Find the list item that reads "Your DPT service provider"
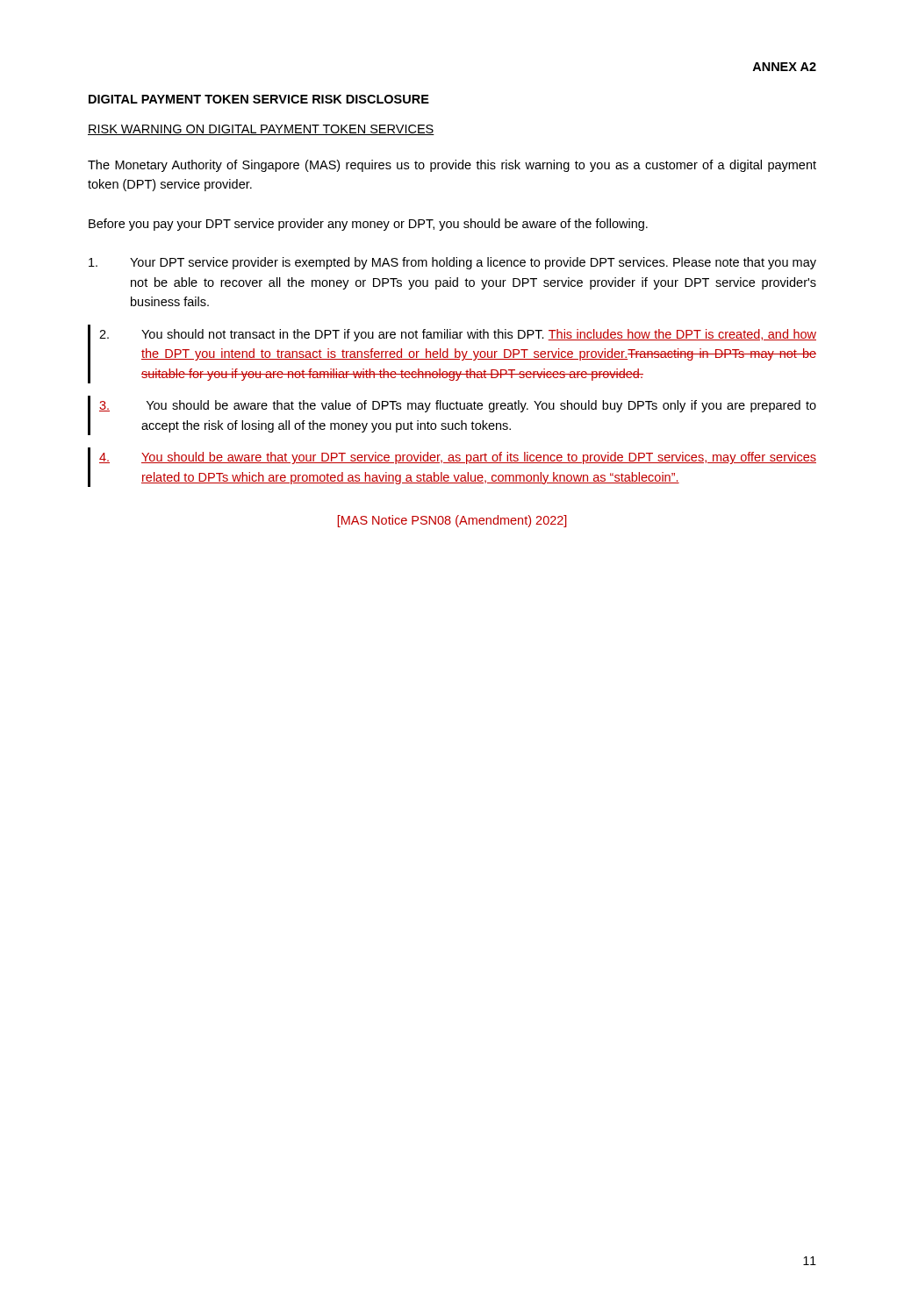The width and height of the screenshot is (904, 1316). point(452,283)
